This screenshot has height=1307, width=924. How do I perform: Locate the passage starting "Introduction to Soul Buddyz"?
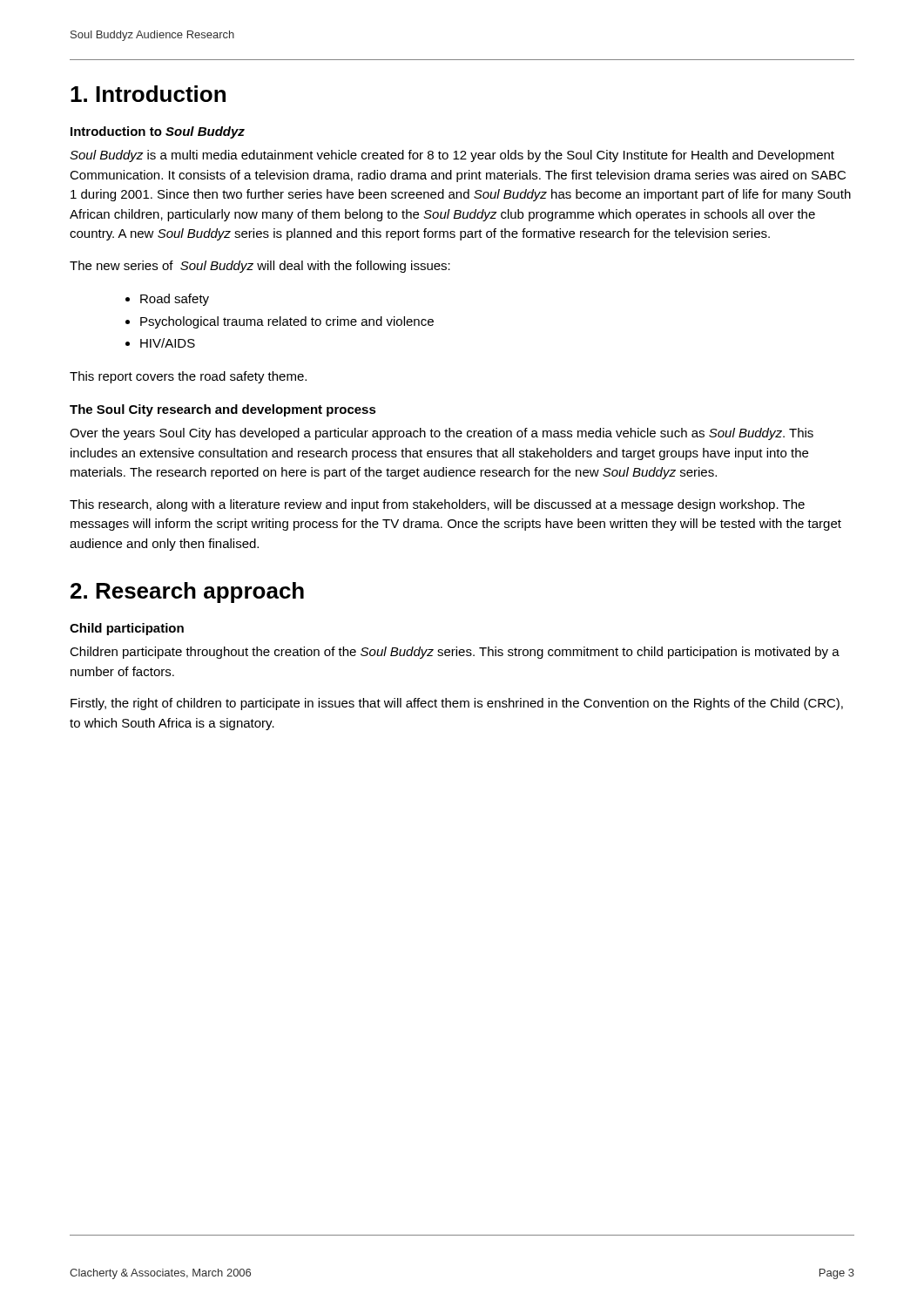pos(158,132)
